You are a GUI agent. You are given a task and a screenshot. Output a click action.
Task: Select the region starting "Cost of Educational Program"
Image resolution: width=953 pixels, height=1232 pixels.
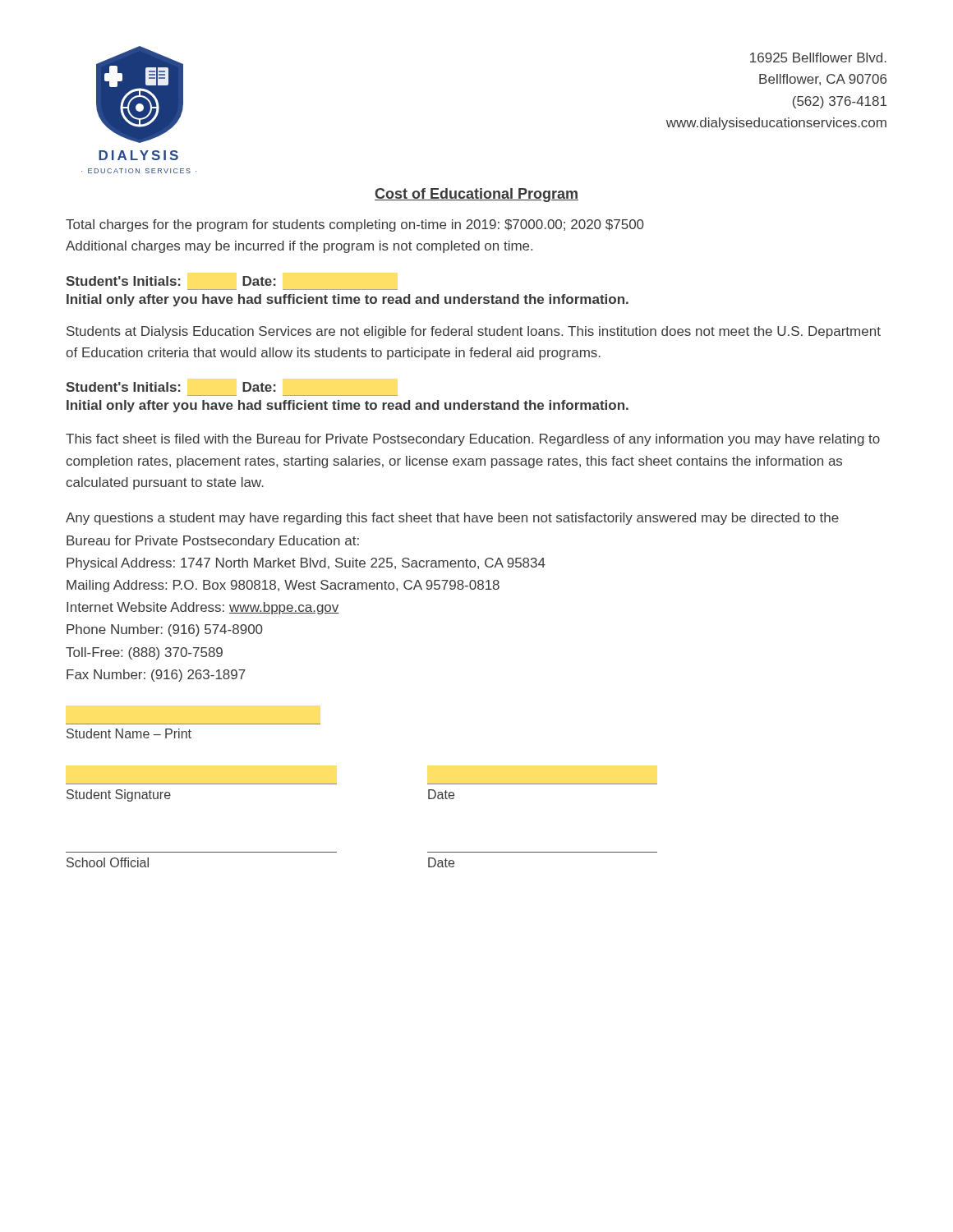tap(476, 194)
